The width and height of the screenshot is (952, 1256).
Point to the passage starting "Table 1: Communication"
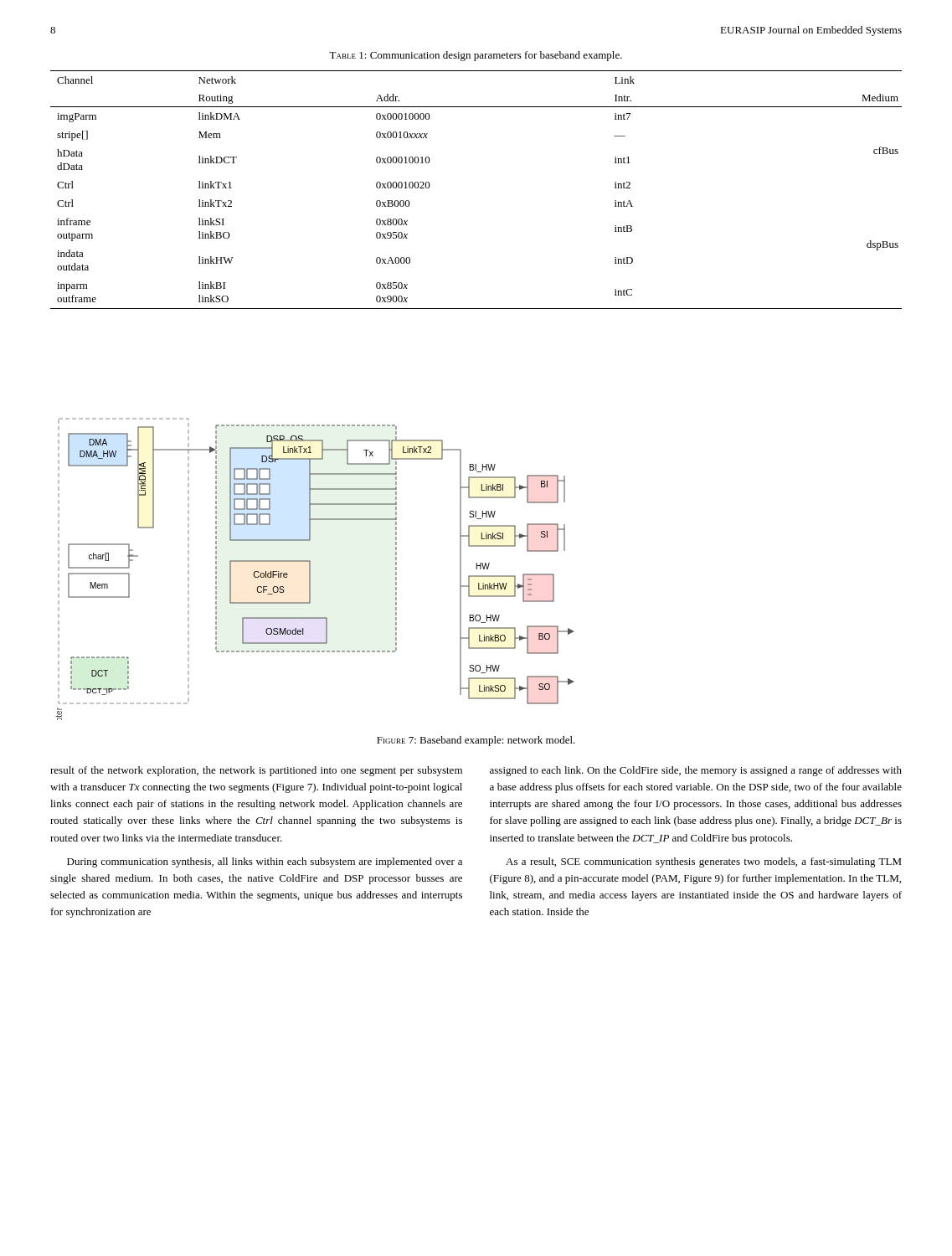click(x=476, y=55)
